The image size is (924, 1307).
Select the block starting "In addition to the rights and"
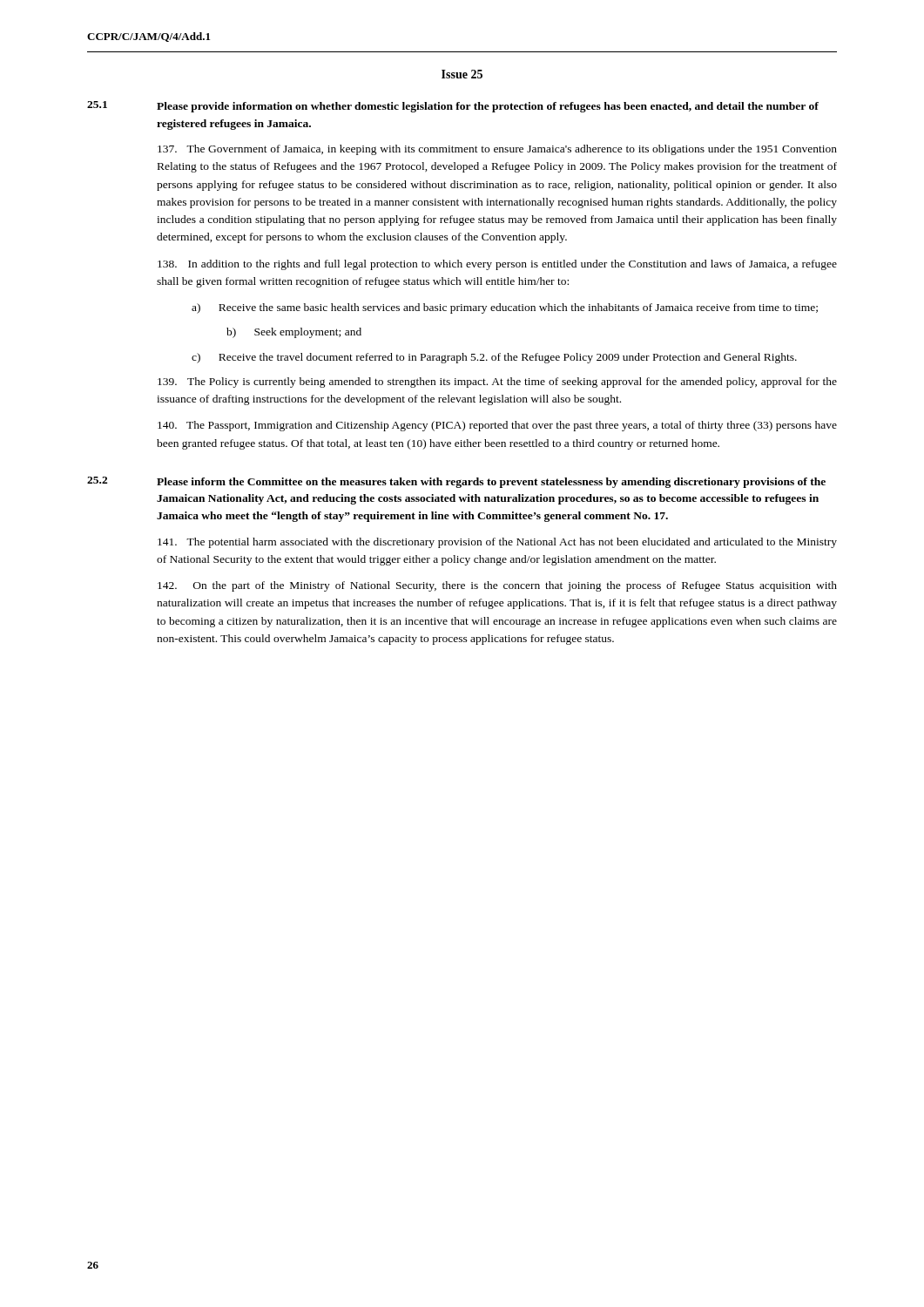497,272
